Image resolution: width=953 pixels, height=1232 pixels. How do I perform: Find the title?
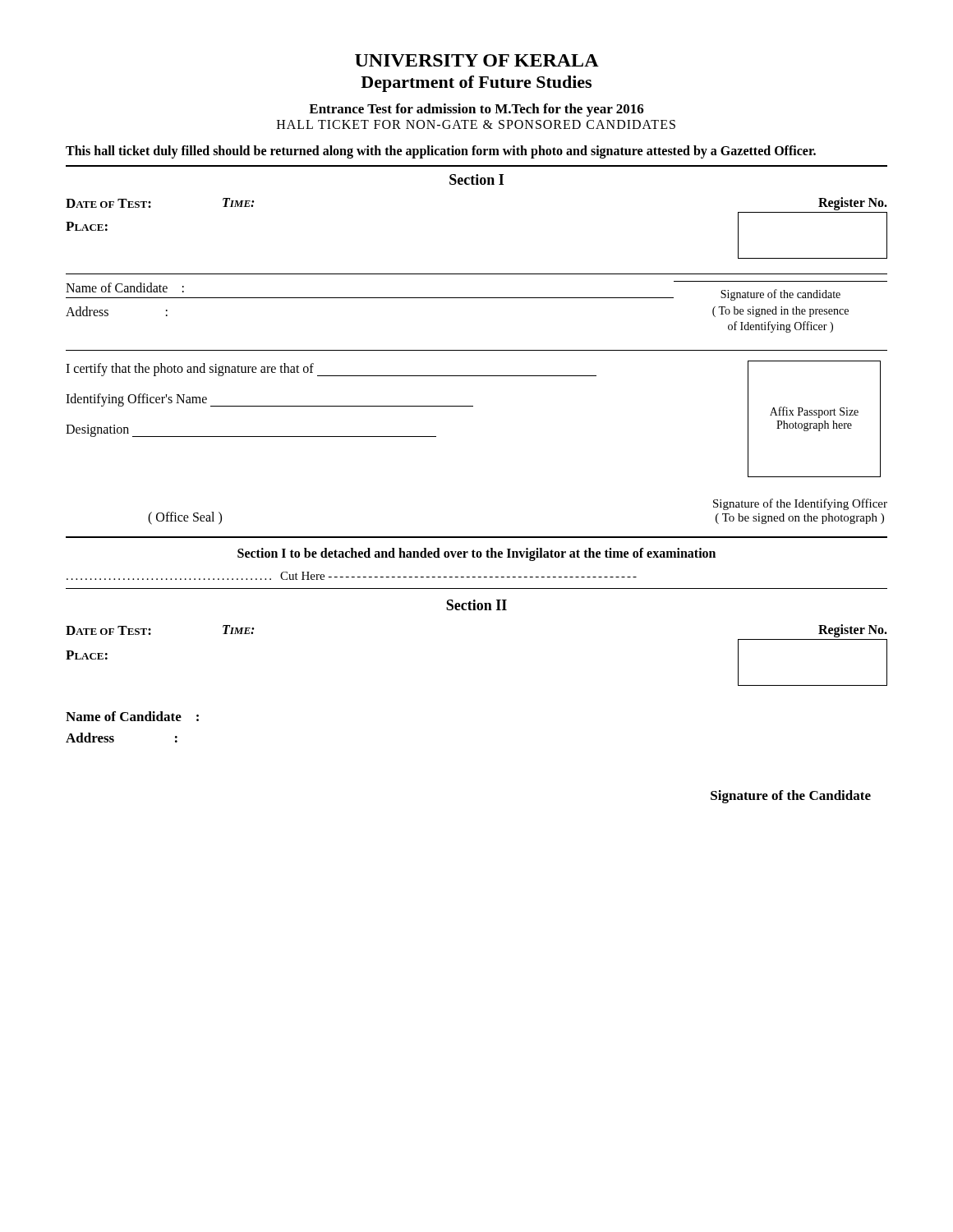pos(476,71)
